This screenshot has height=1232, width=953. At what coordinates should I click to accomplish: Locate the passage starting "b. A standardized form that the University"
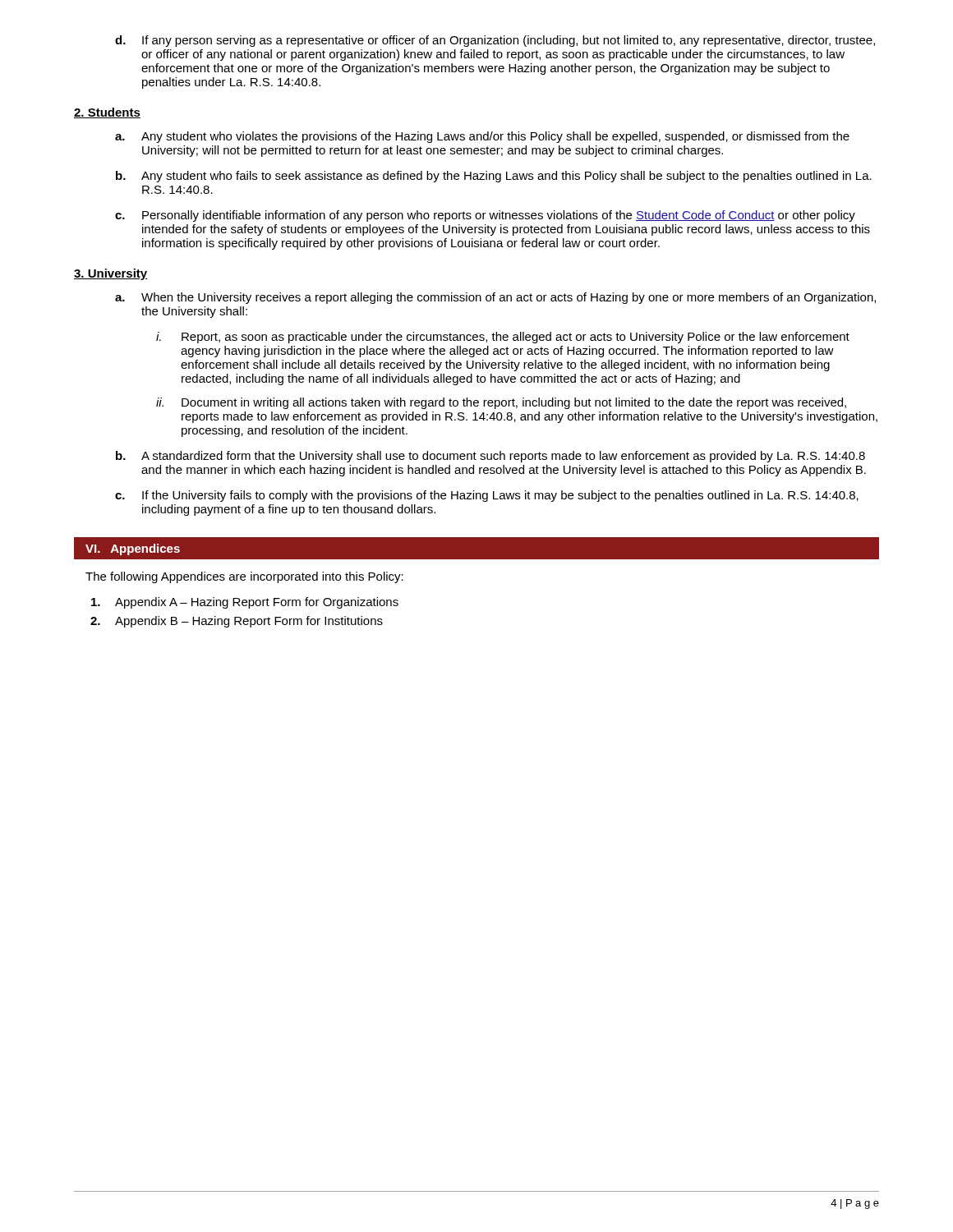[x=497, y=462]
